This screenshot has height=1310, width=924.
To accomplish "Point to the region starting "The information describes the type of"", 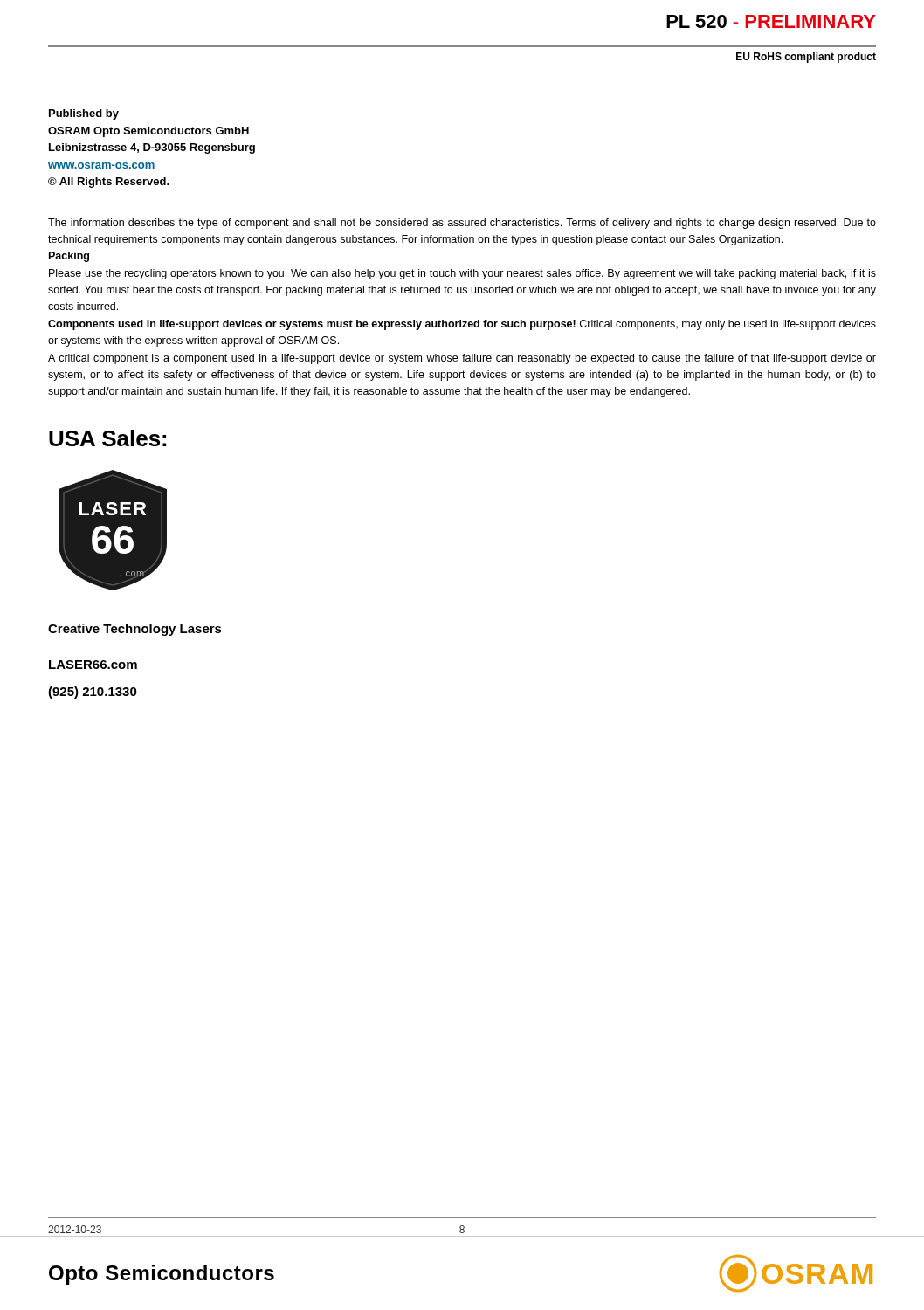I will 462,224.
